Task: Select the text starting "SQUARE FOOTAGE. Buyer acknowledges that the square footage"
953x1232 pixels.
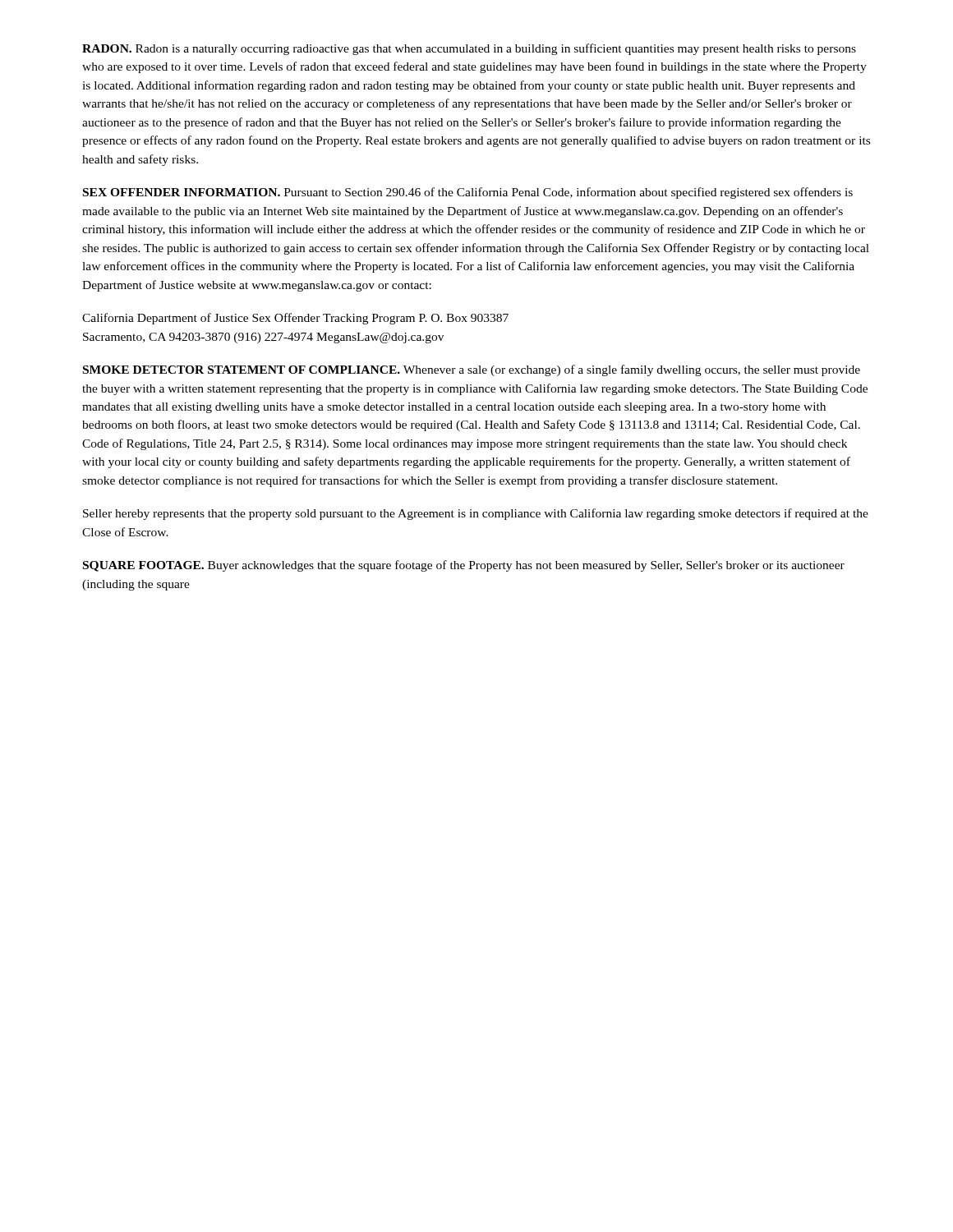Action: [x=463, y=574]
